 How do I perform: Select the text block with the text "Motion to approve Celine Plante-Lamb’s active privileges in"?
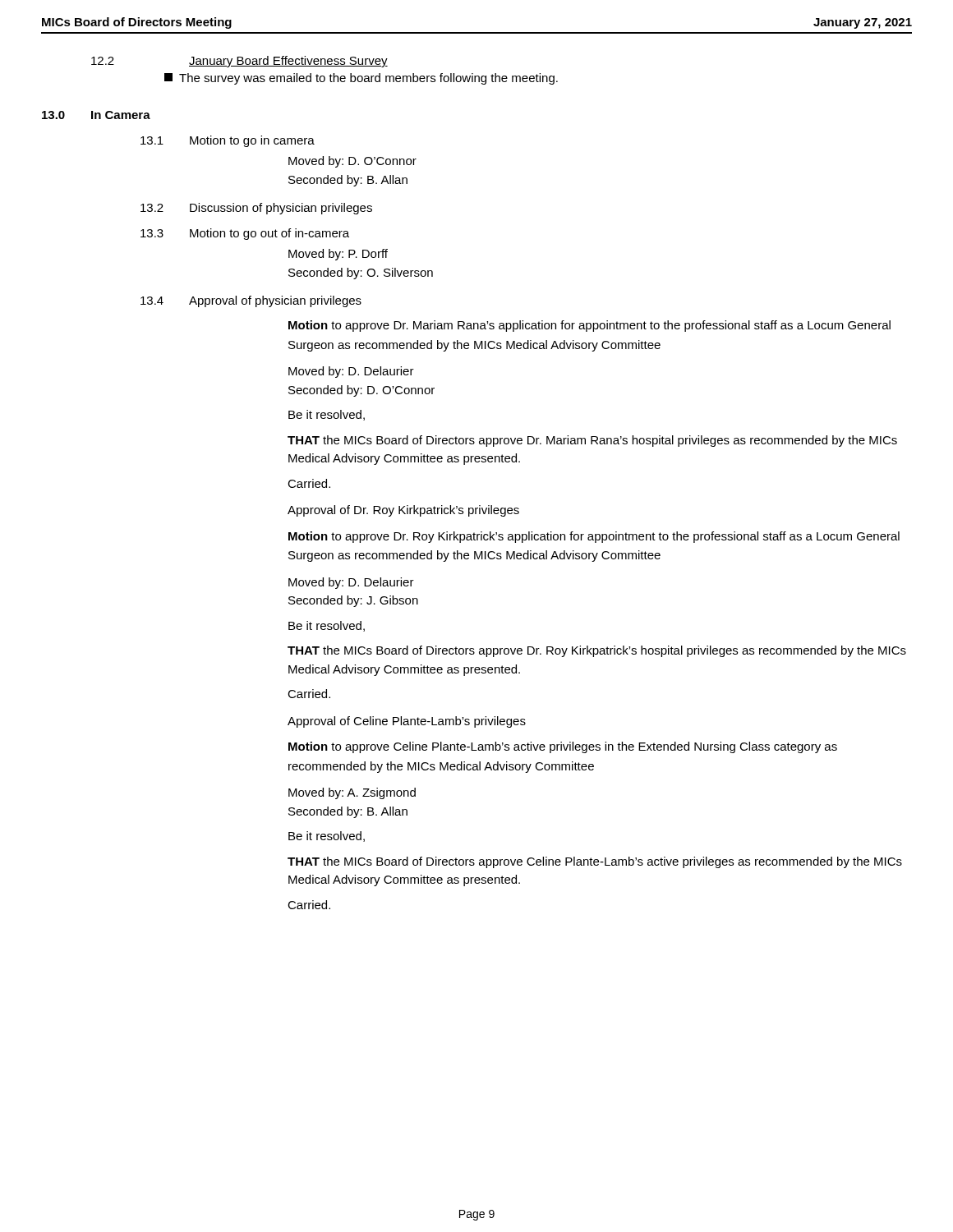click(562, 756)
